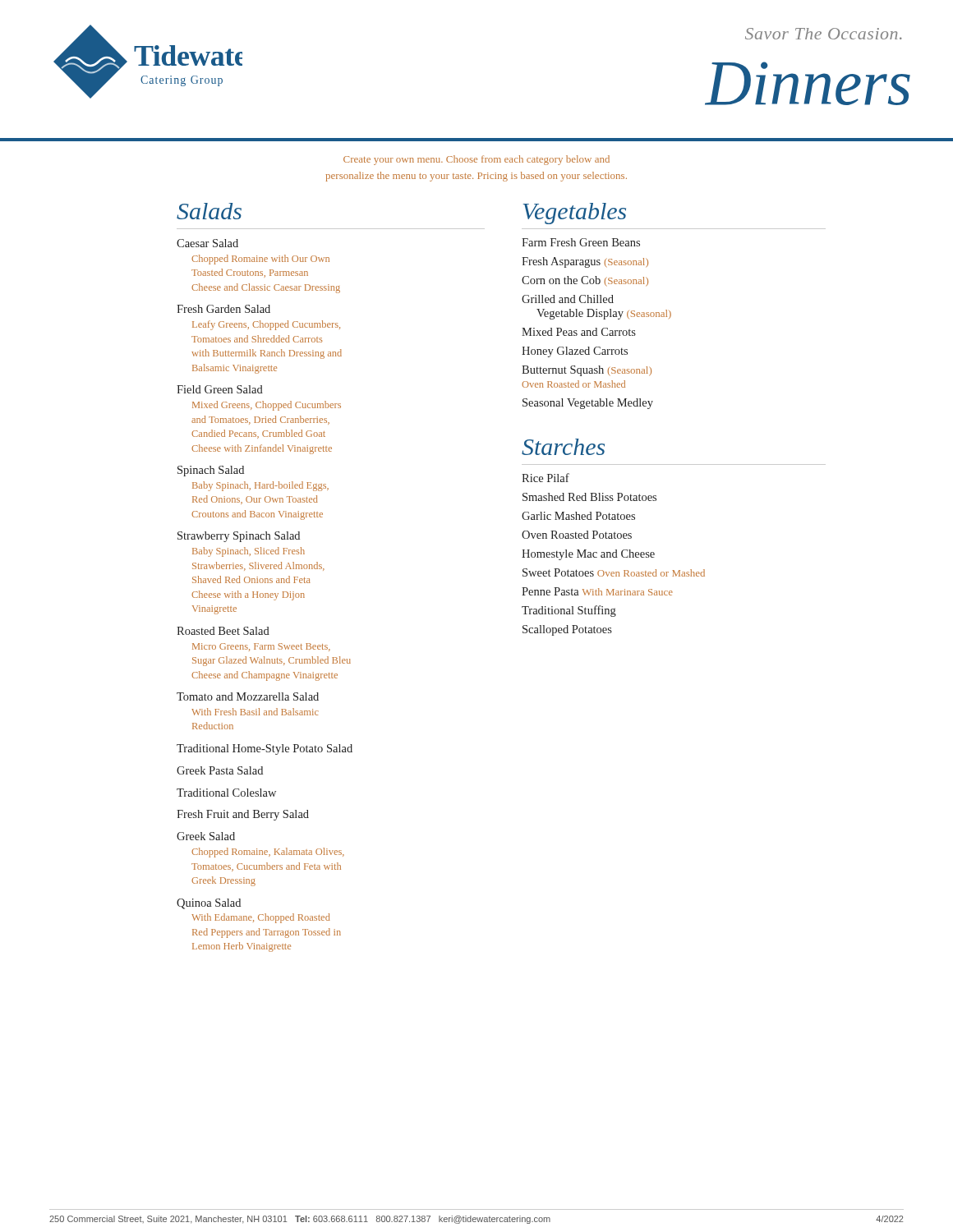953x1232 pixels.
Task: Point to the element starting "Corn on the Cob (Seasonal)"
Action: (585, 280)
